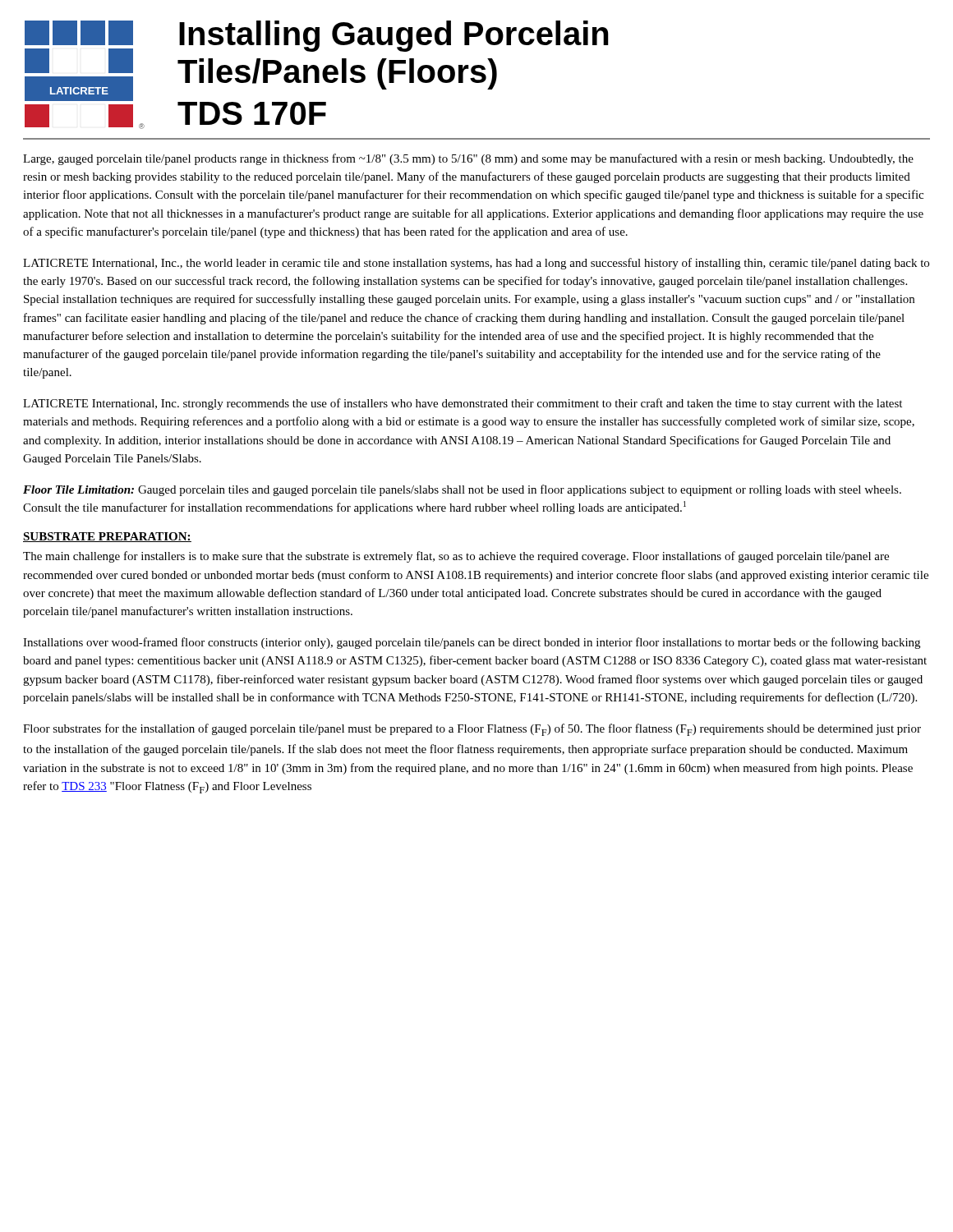Locate the block of text that opens with "The main challenge for installers"
The height and width of the screenshot is (1232, 953).
pos(476,584)
